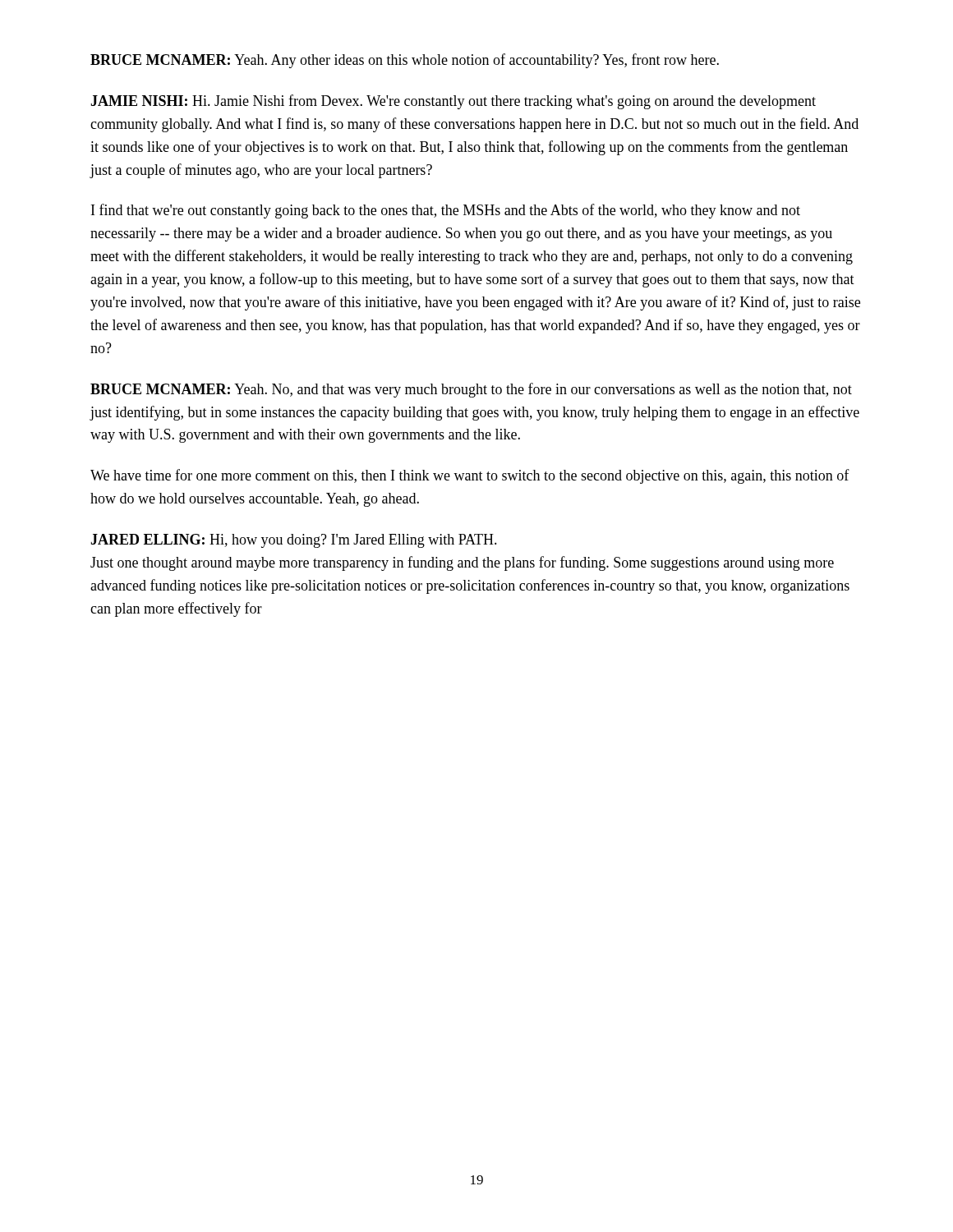Find the block on this page that starts "I find that we're out constantly going"
Screen dimensions: 1232x953
476,279
